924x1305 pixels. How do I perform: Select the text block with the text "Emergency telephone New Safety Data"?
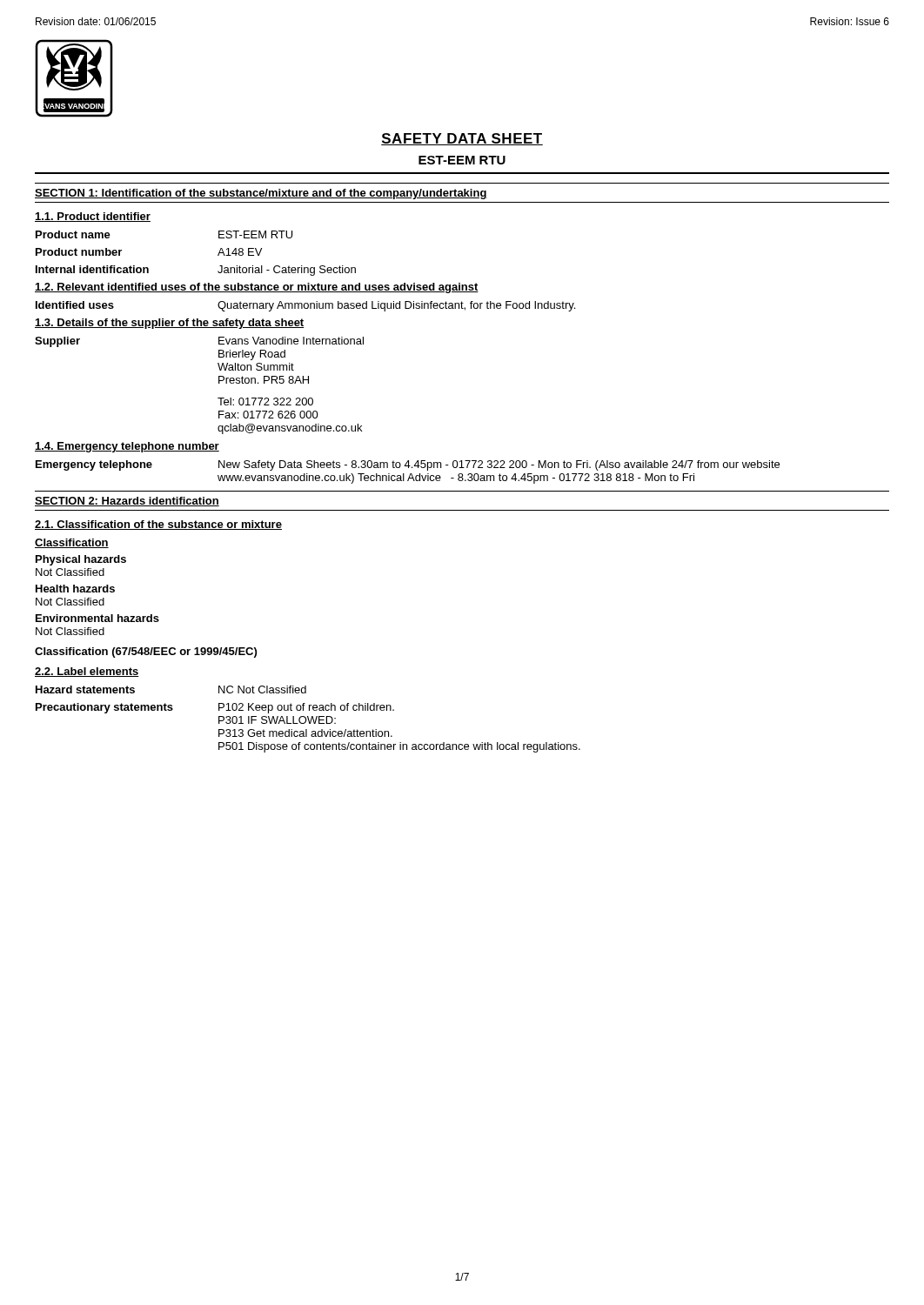(x=462, y=471)
